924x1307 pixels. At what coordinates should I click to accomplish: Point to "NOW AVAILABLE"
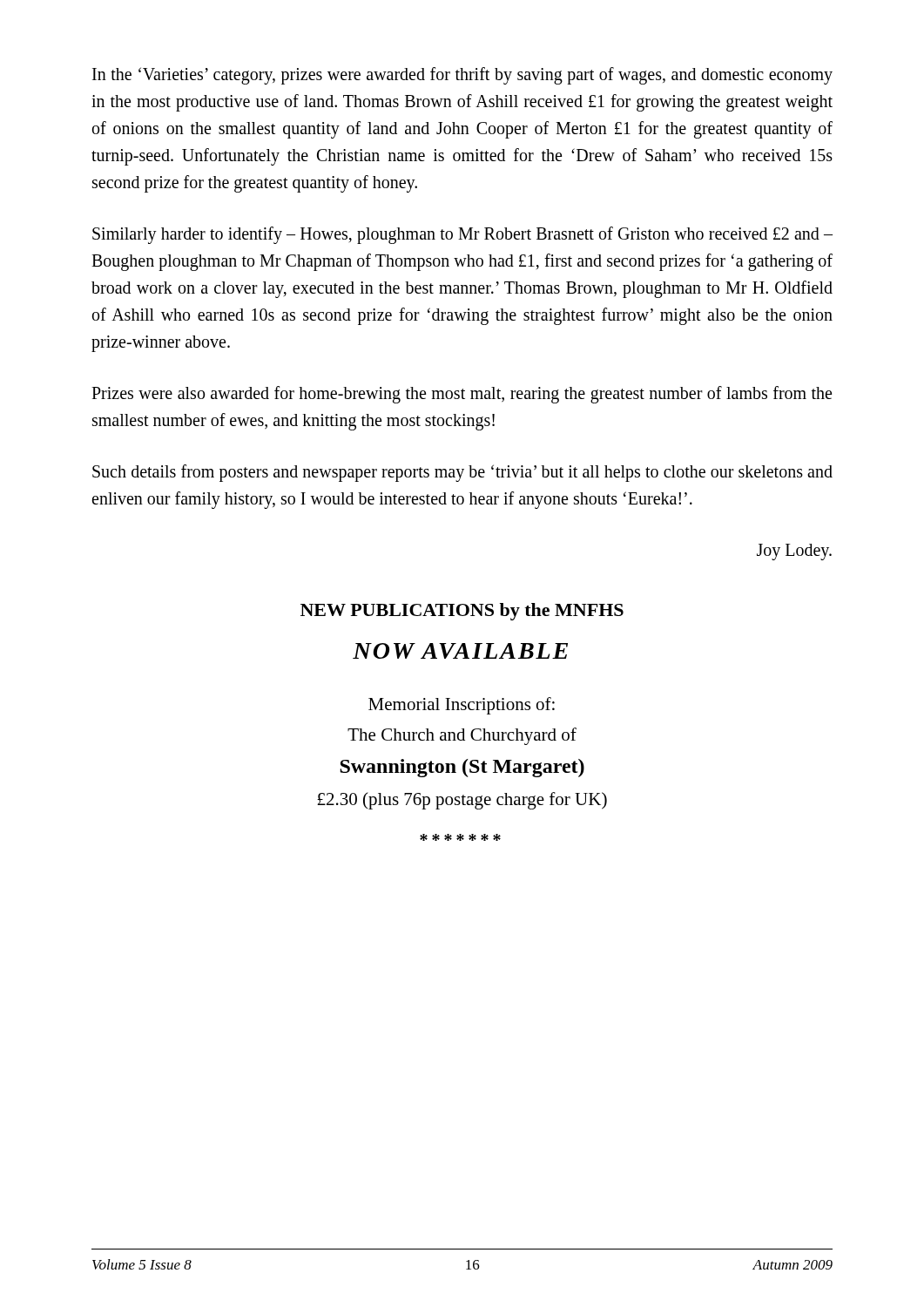coord(462,650)
